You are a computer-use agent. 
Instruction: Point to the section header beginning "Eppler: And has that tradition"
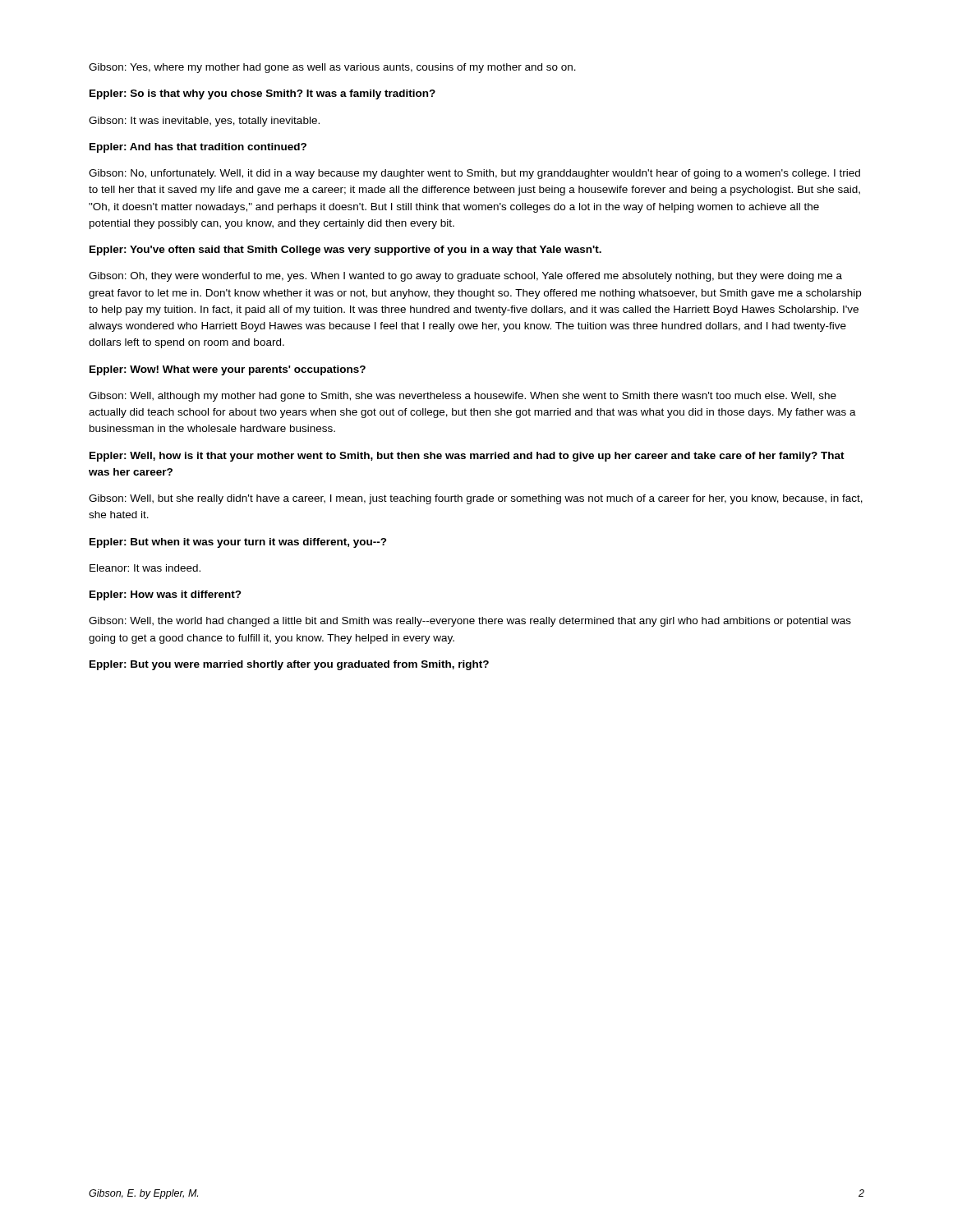(x=198, y=146)
